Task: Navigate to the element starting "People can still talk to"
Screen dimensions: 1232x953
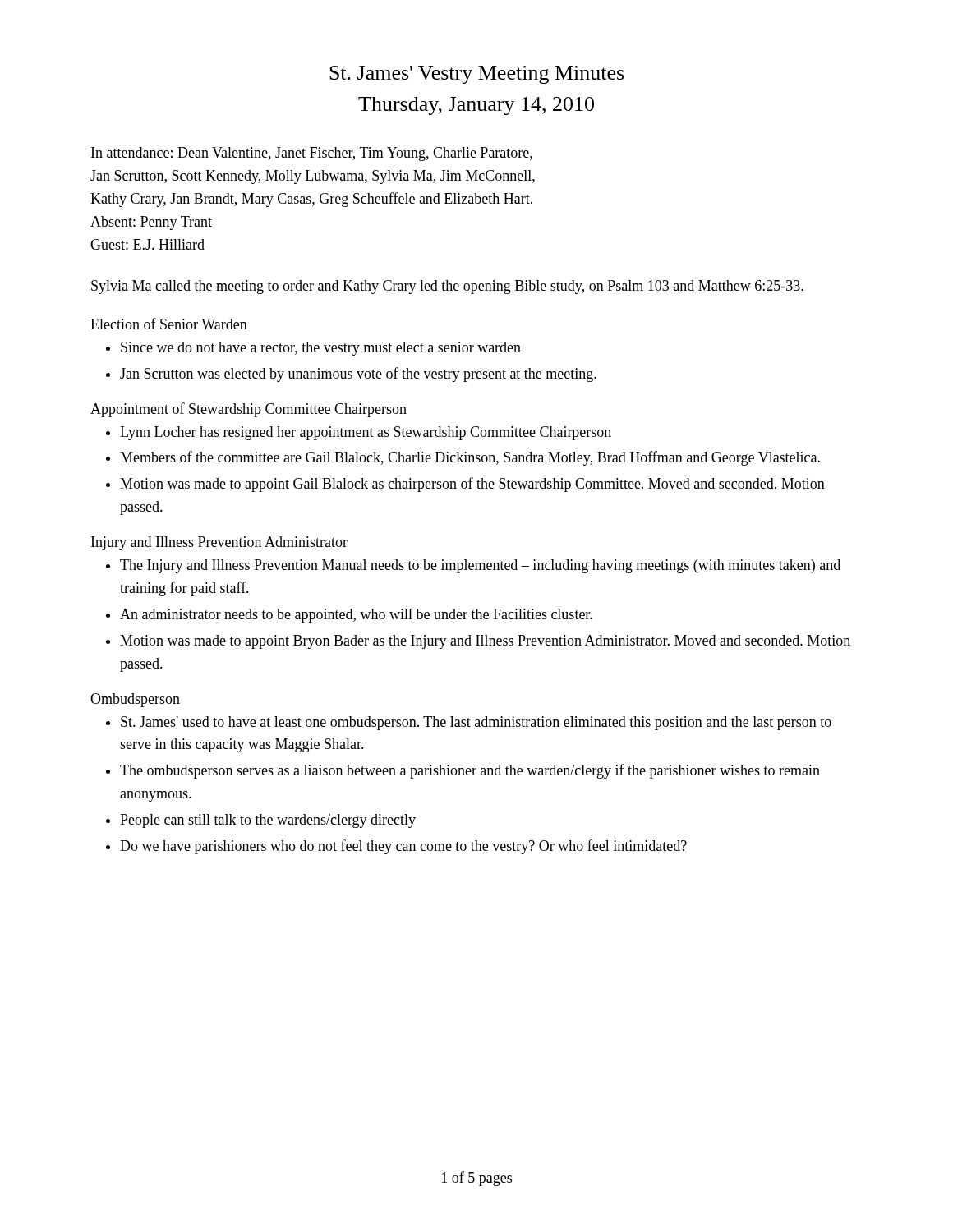Action: pos(268,820)
